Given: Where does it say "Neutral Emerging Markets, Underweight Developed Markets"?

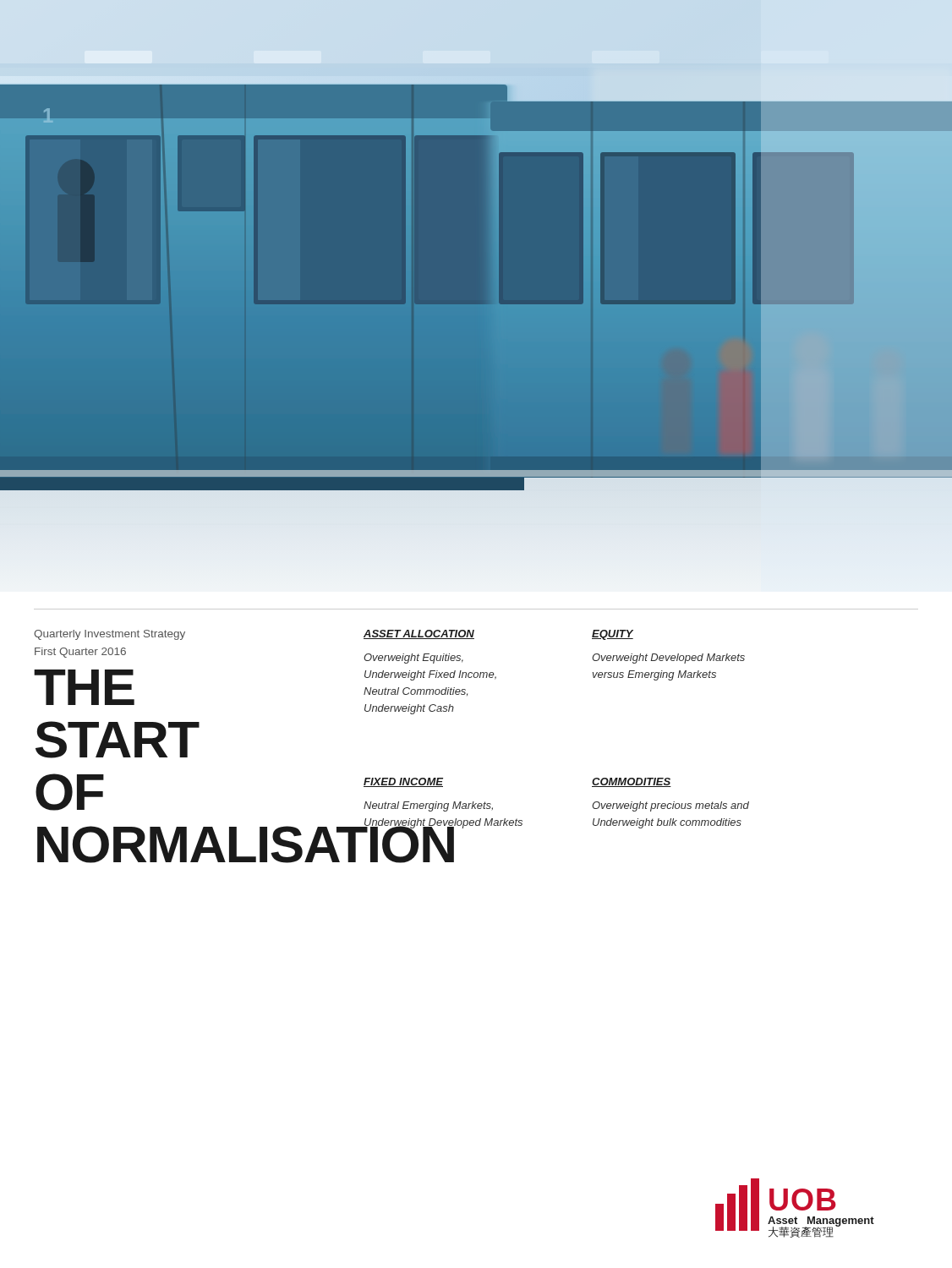Looking at the screenshot, I should pyautogui.click(x=443, y=814).
